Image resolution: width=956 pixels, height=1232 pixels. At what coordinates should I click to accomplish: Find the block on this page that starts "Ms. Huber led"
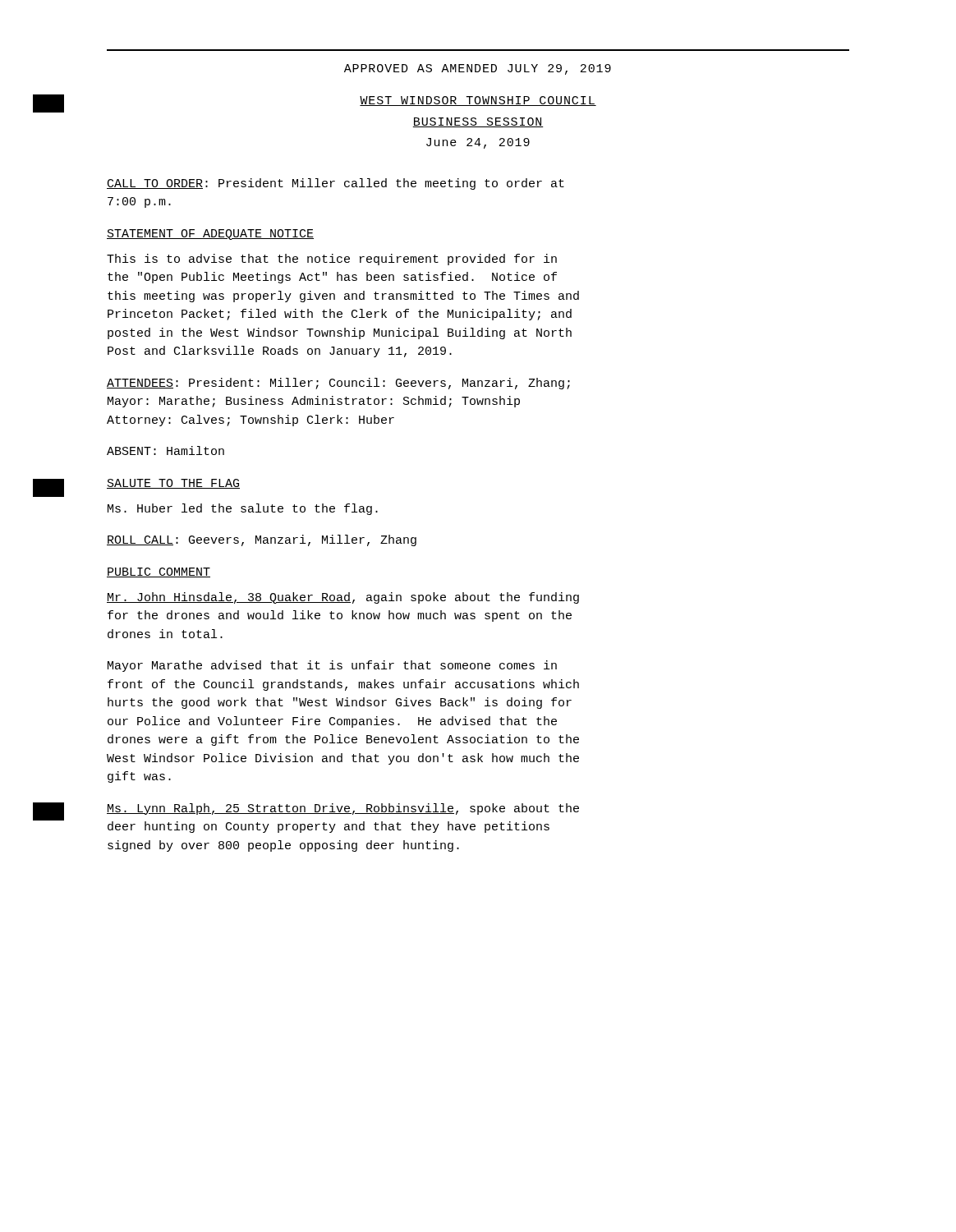tap(244, 509)
